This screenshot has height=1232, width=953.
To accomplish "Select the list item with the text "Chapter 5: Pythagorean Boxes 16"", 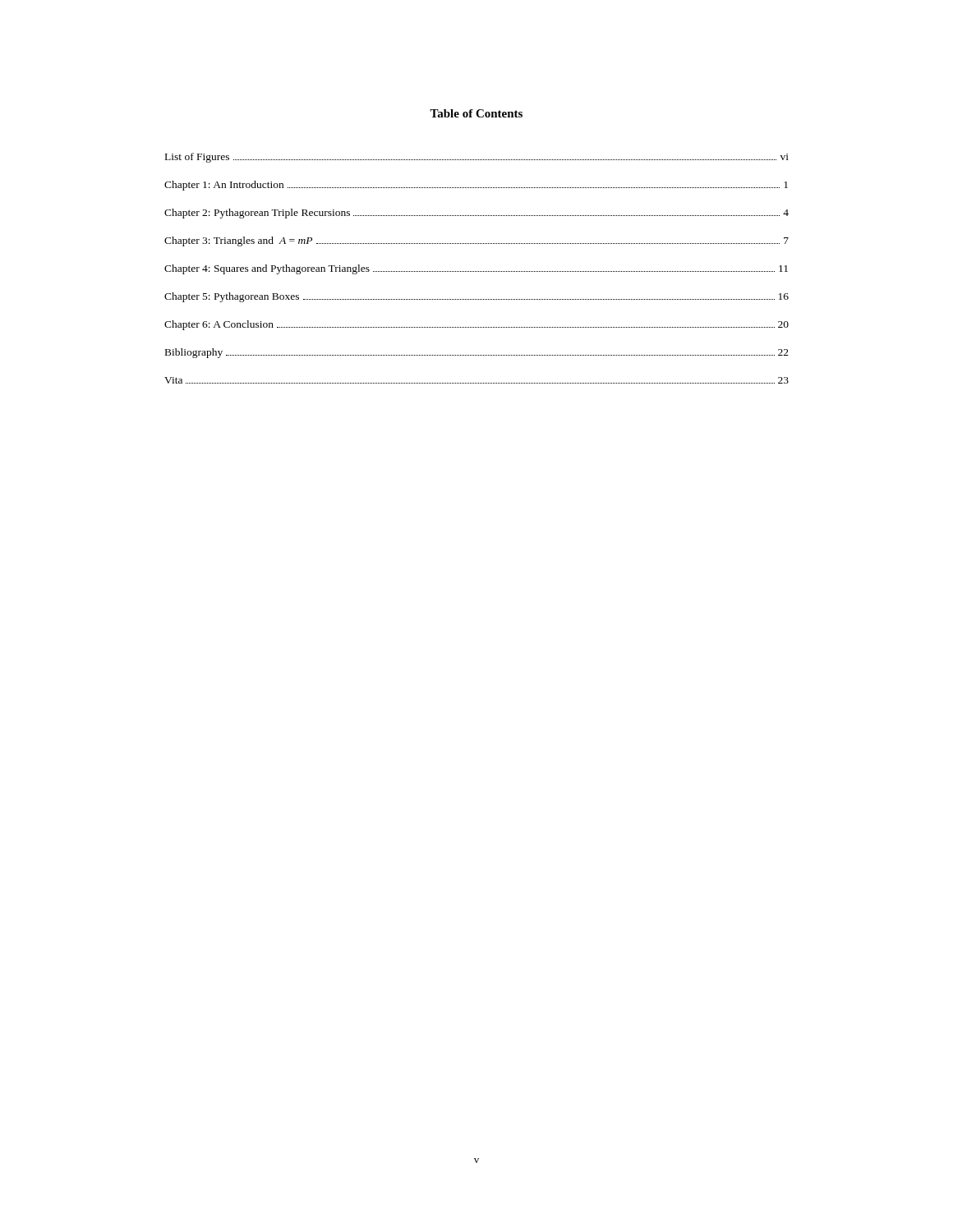I will (476, 296).
